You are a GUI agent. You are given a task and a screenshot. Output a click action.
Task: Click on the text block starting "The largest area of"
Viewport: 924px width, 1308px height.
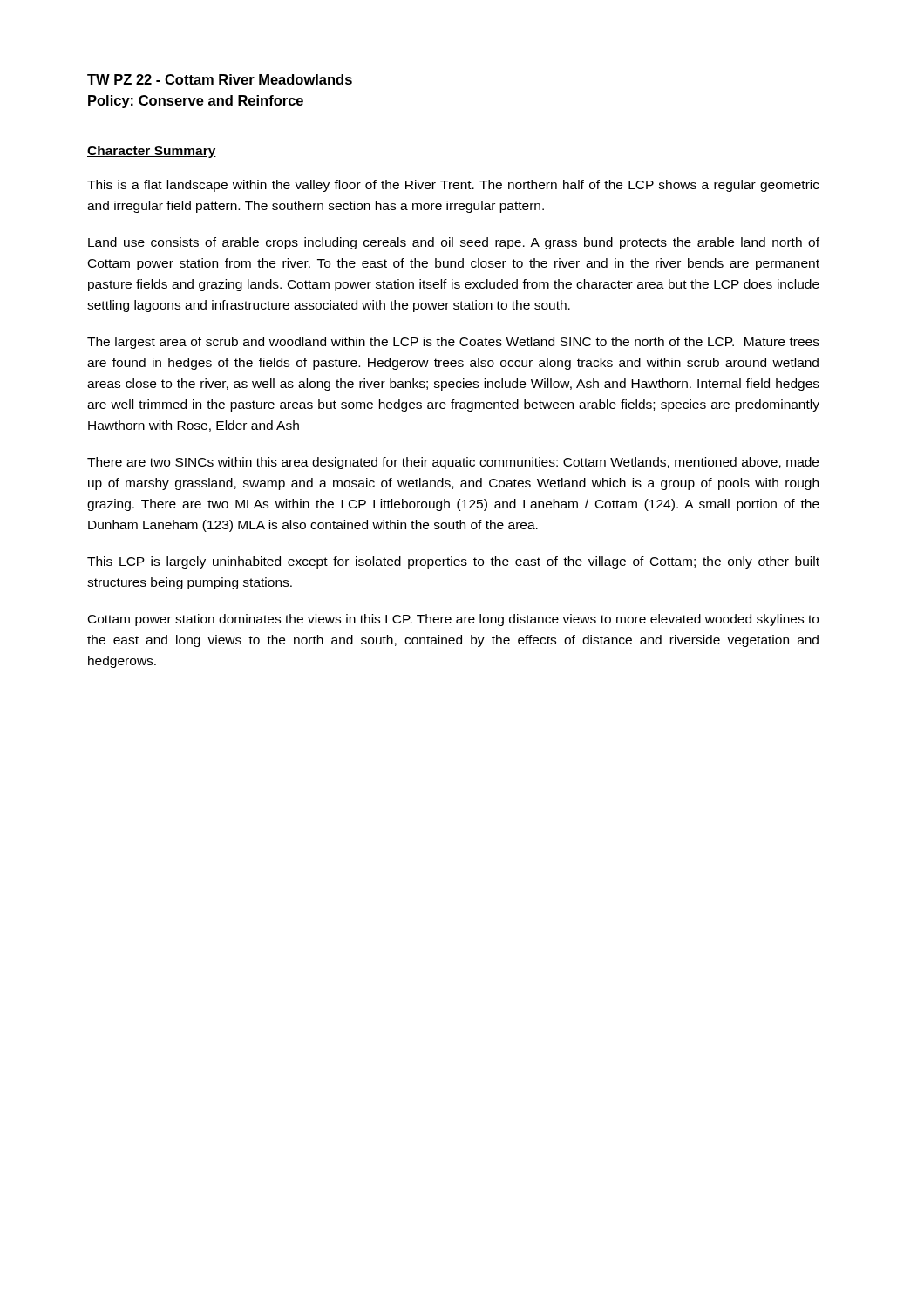coord(453,383)
